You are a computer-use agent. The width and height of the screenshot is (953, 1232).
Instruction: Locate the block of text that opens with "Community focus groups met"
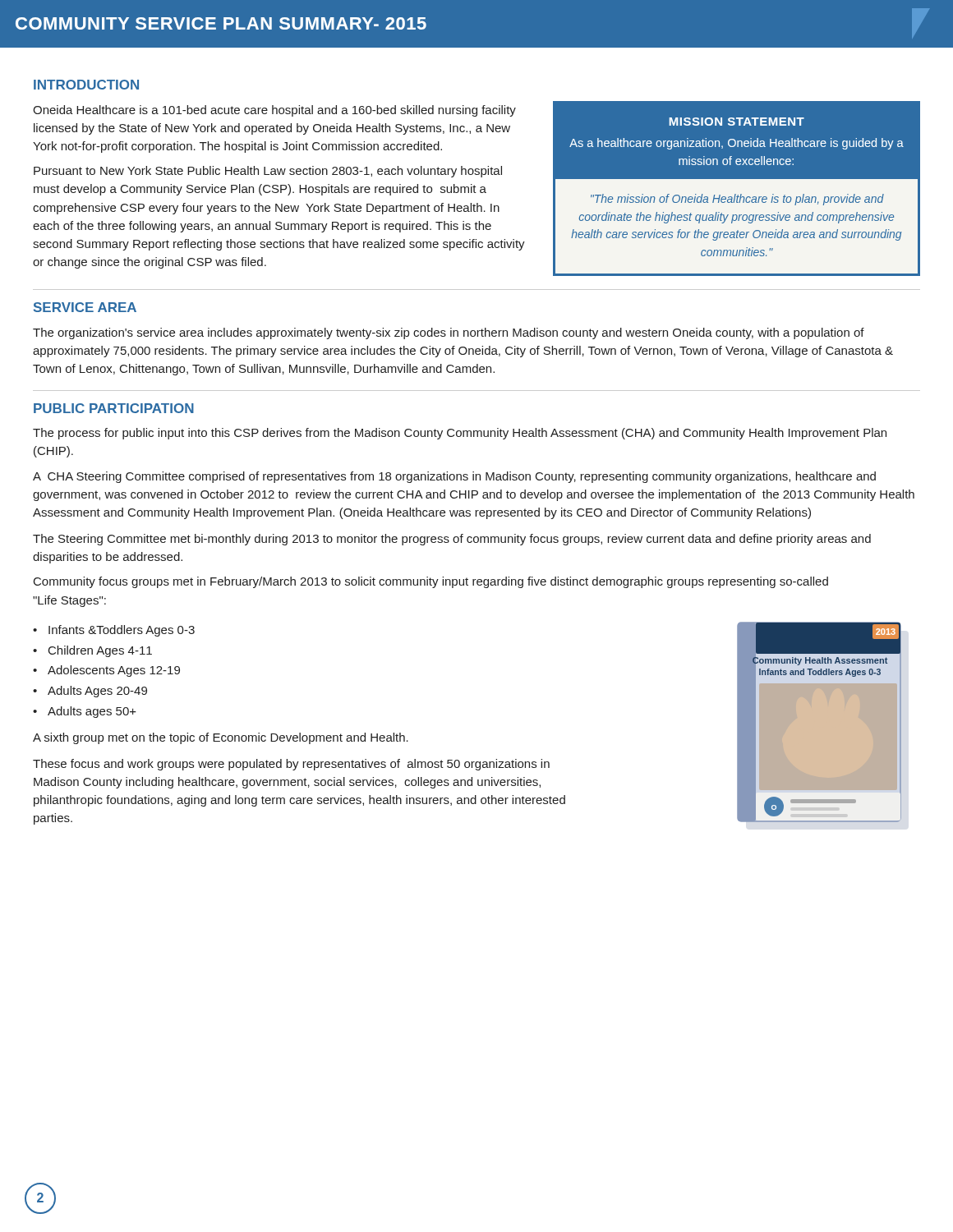[x=431, y=591]
